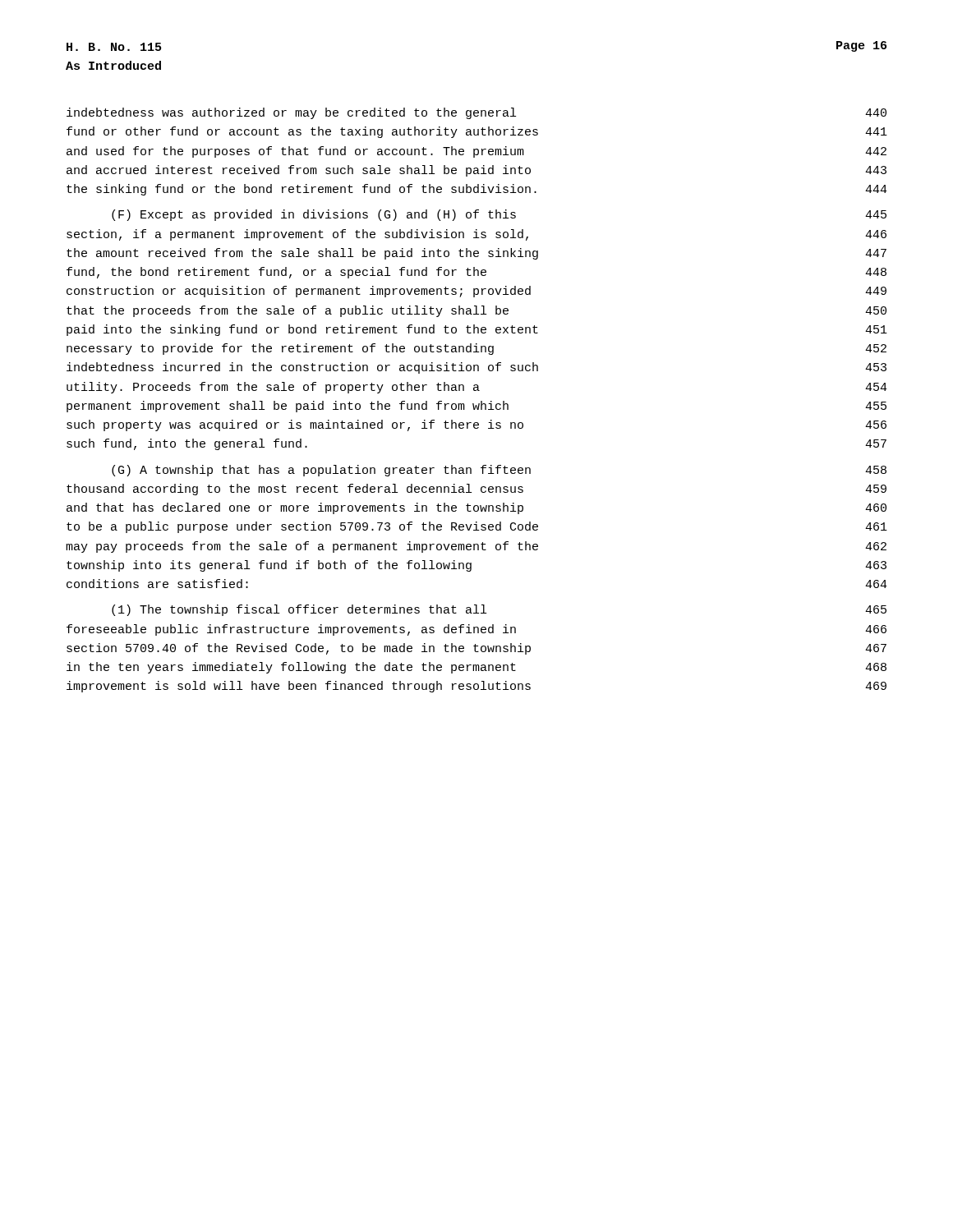Navigate to the element starting "(F) Except as provided in"
953x1232 pixels.
476,330
